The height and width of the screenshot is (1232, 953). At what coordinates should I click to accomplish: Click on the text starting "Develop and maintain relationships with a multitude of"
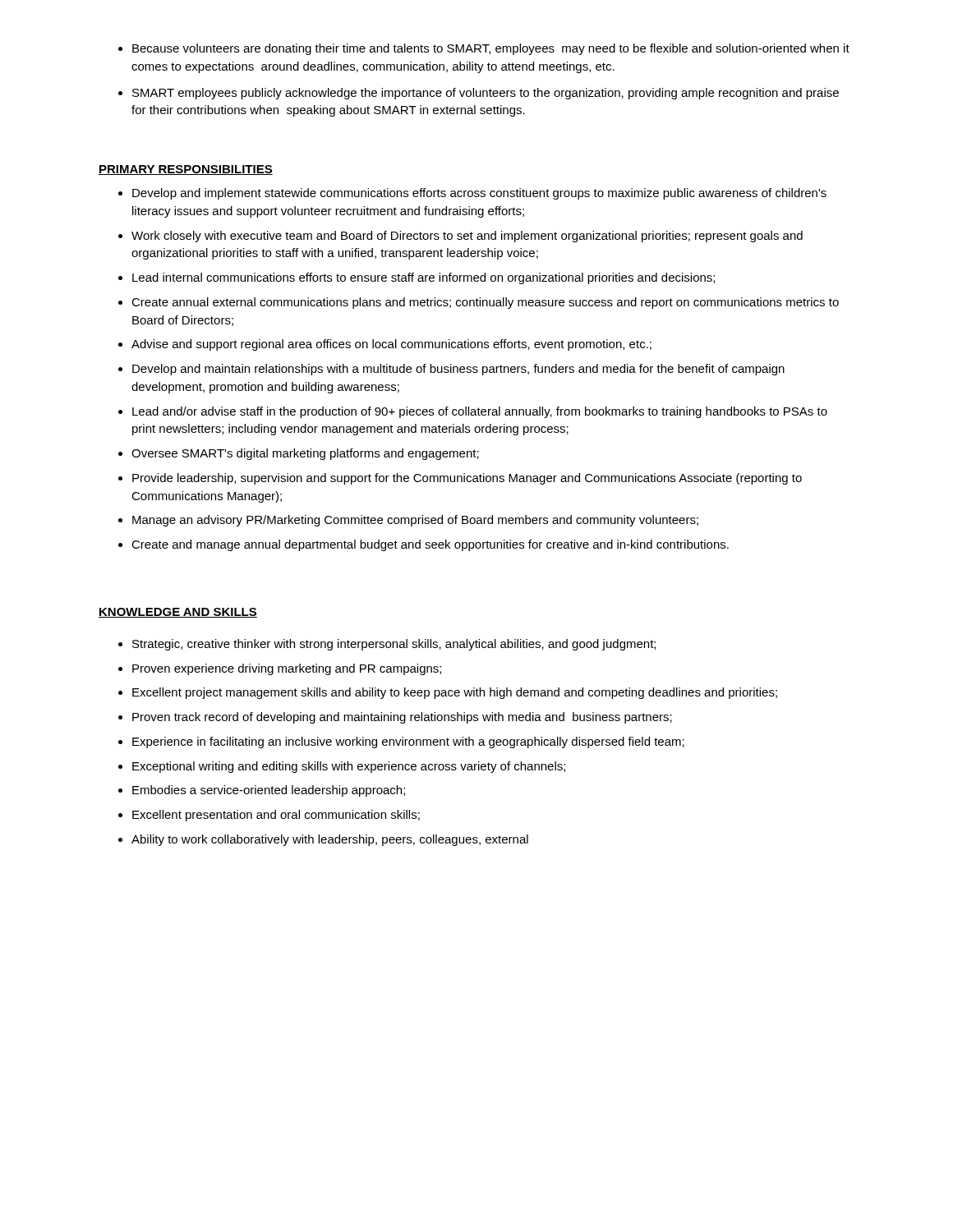coord(493,378)
